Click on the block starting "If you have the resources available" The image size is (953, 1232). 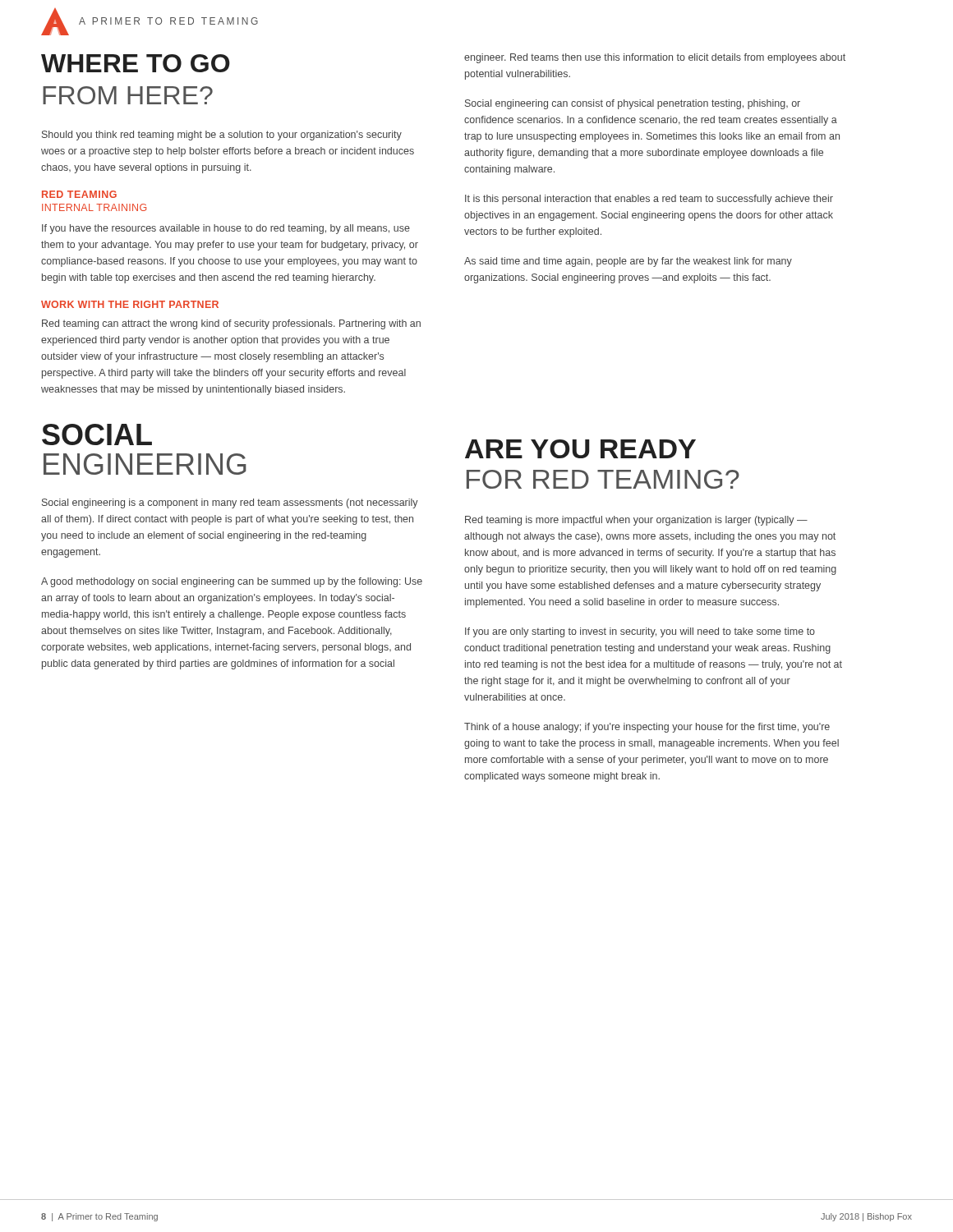[230, 253]
